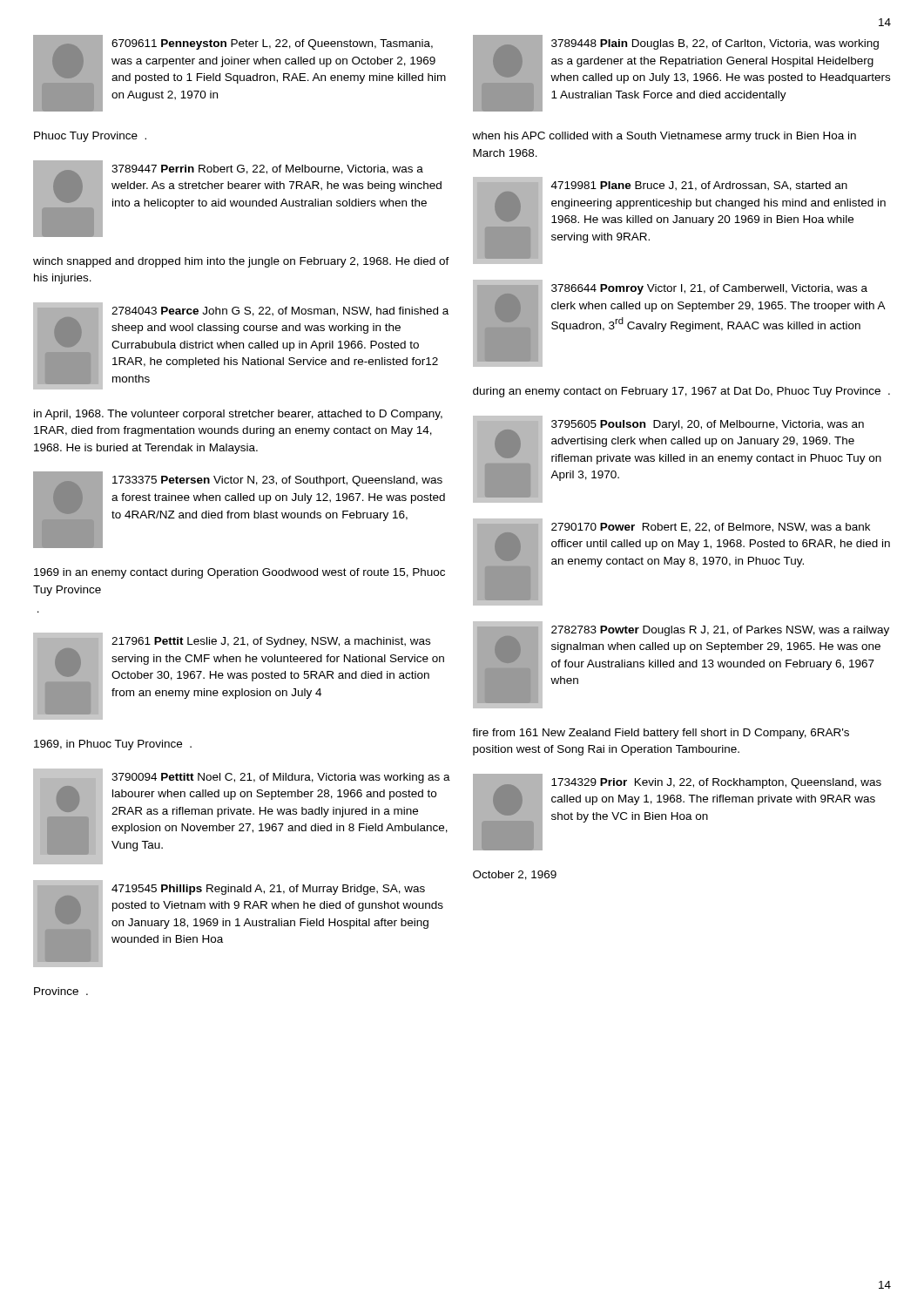Screen dimensions: 1307x924
Task: Locate the passage starting "2782783 Powter Douglas"
Action: (x=681, y=665)
